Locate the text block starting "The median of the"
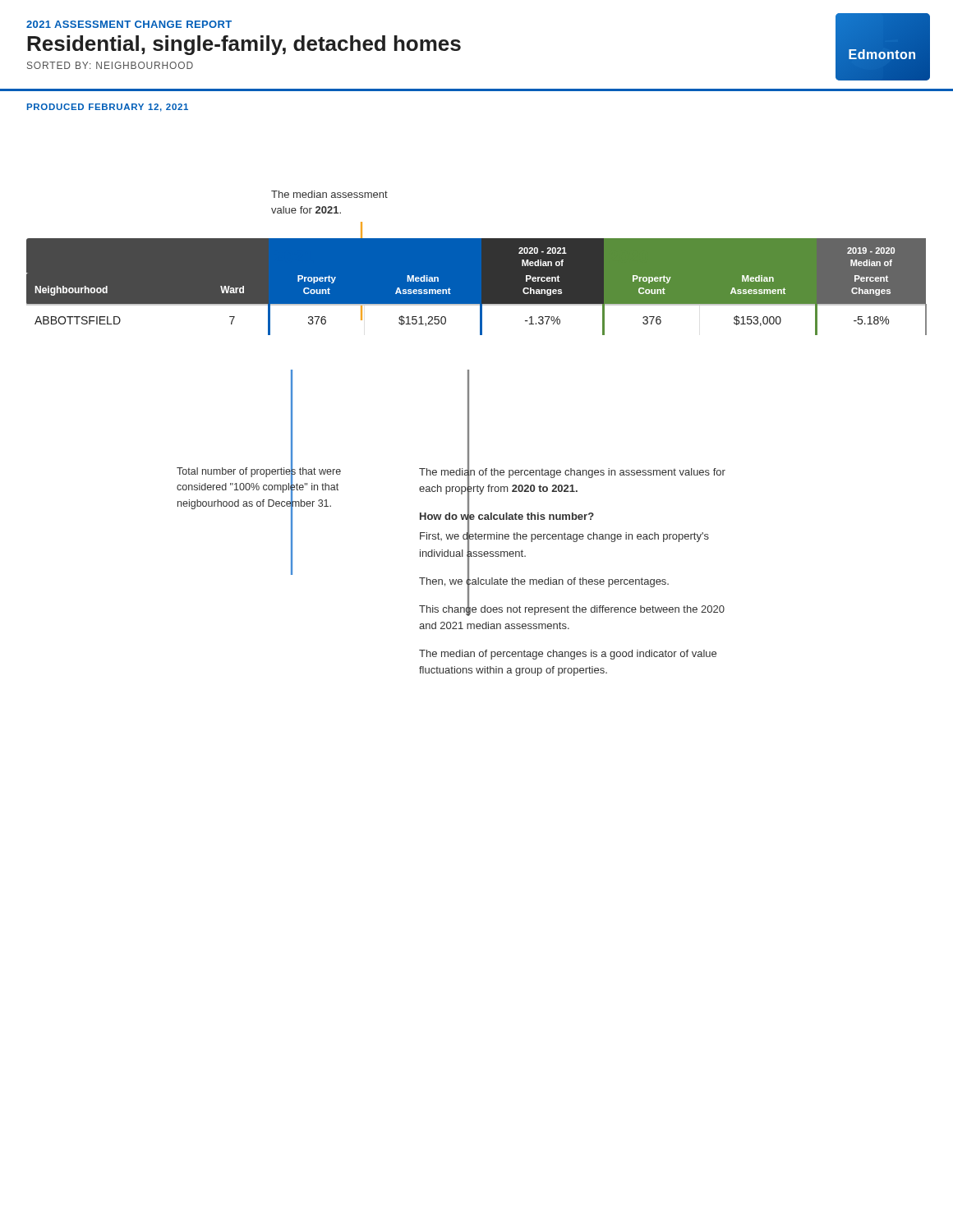 point(579,571)
